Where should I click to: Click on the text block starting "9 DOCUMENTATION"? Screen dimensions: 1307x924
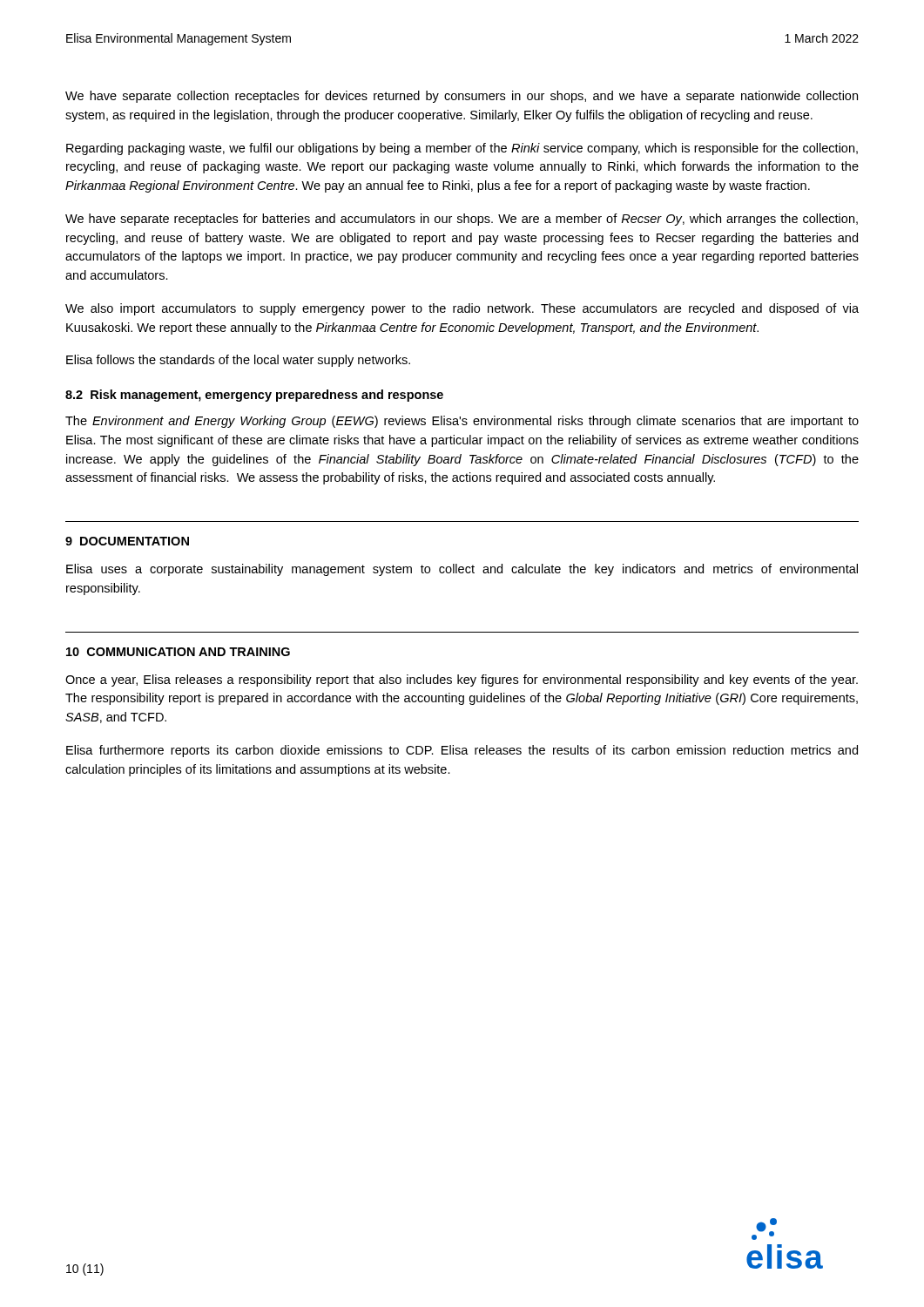128,541
